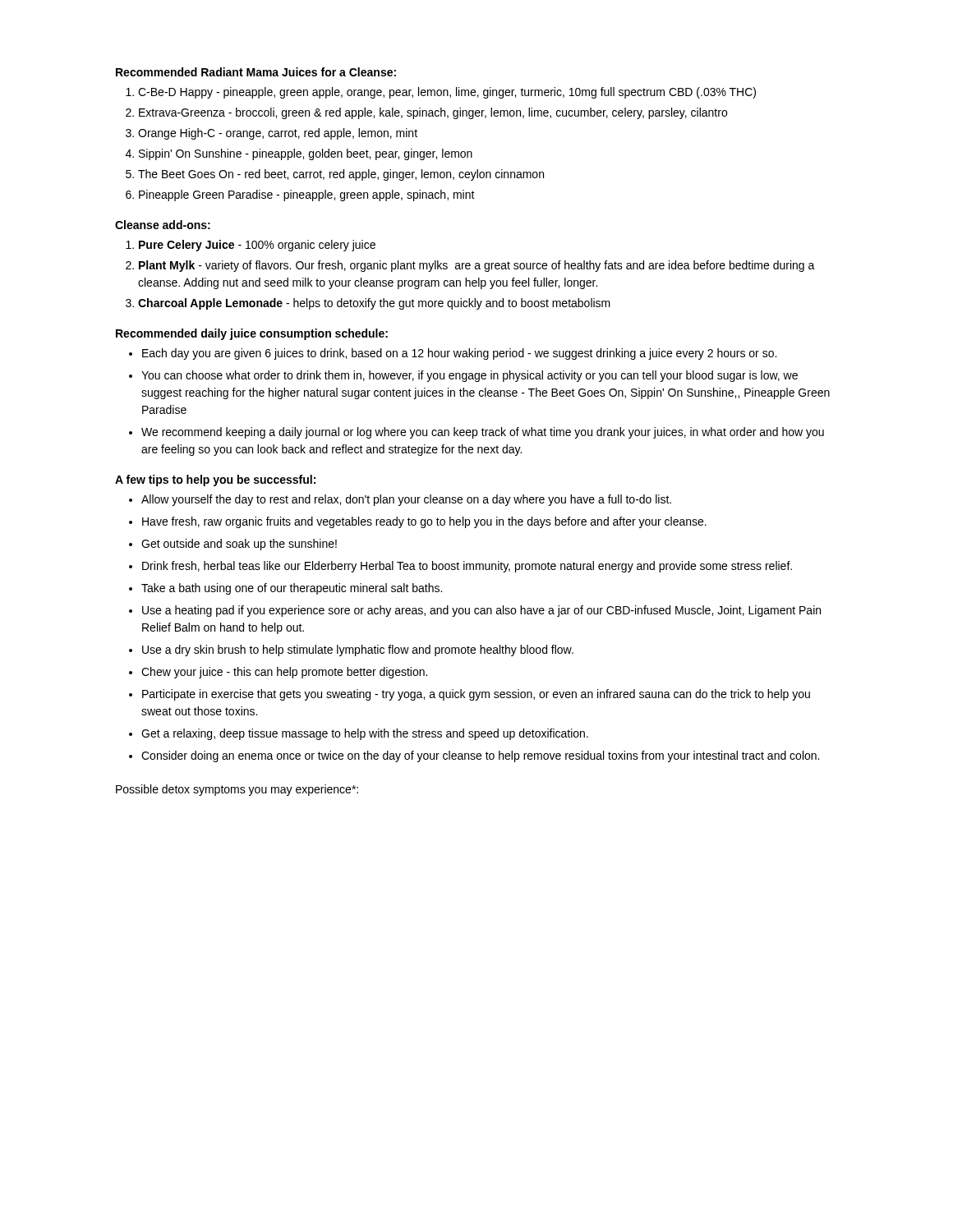Select the list item that says "You can choose what order"
Screen dimensions: 1232x953
pos(490,393)
